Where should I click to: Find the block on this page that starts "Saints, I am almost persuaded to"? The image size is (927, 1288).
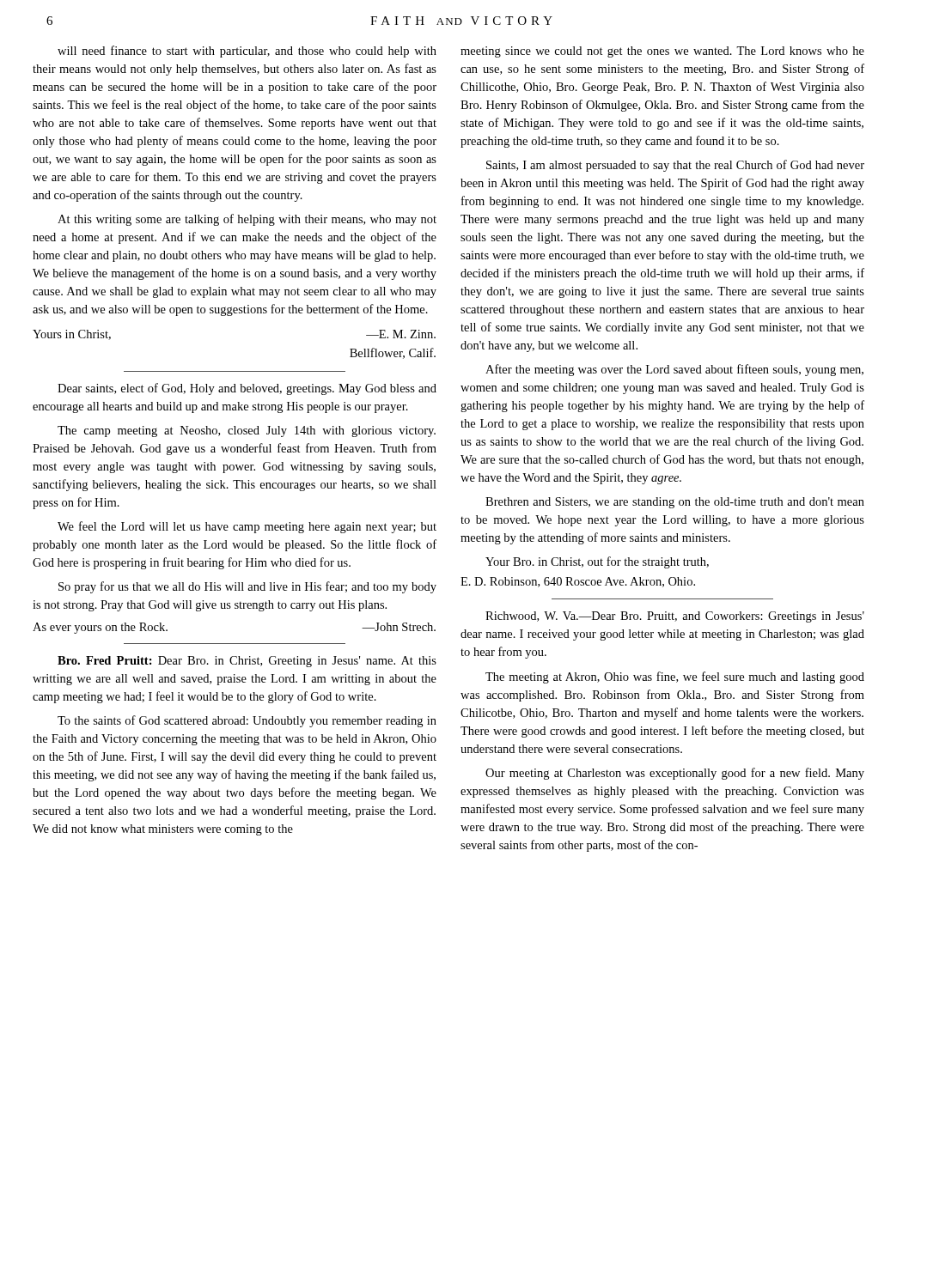pyautogui.click(x=662, y=256)
